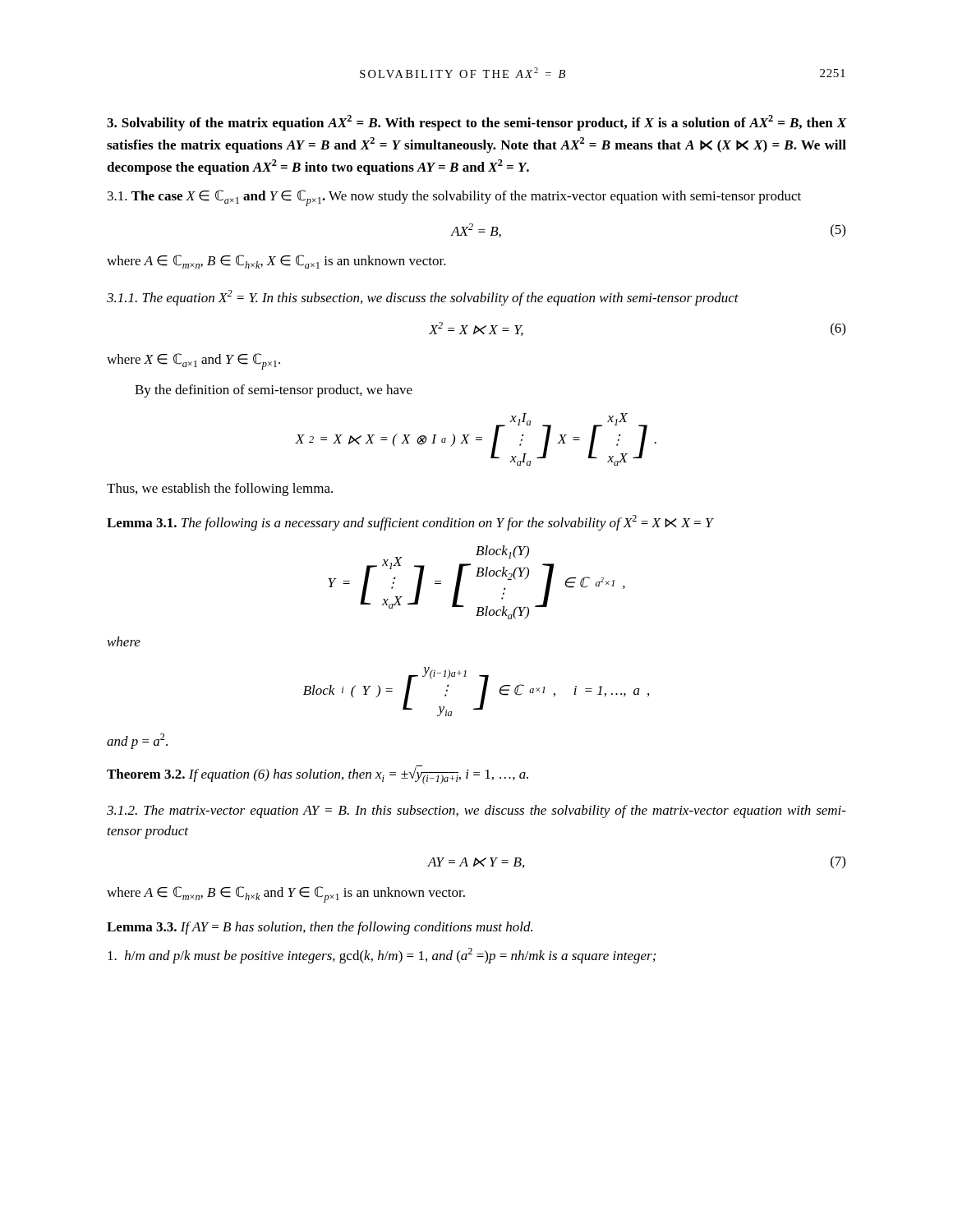Find the block on this page that starts "and p ="
The width and height of the screenshot is (953, 1232).
click(x=137, y=741)
